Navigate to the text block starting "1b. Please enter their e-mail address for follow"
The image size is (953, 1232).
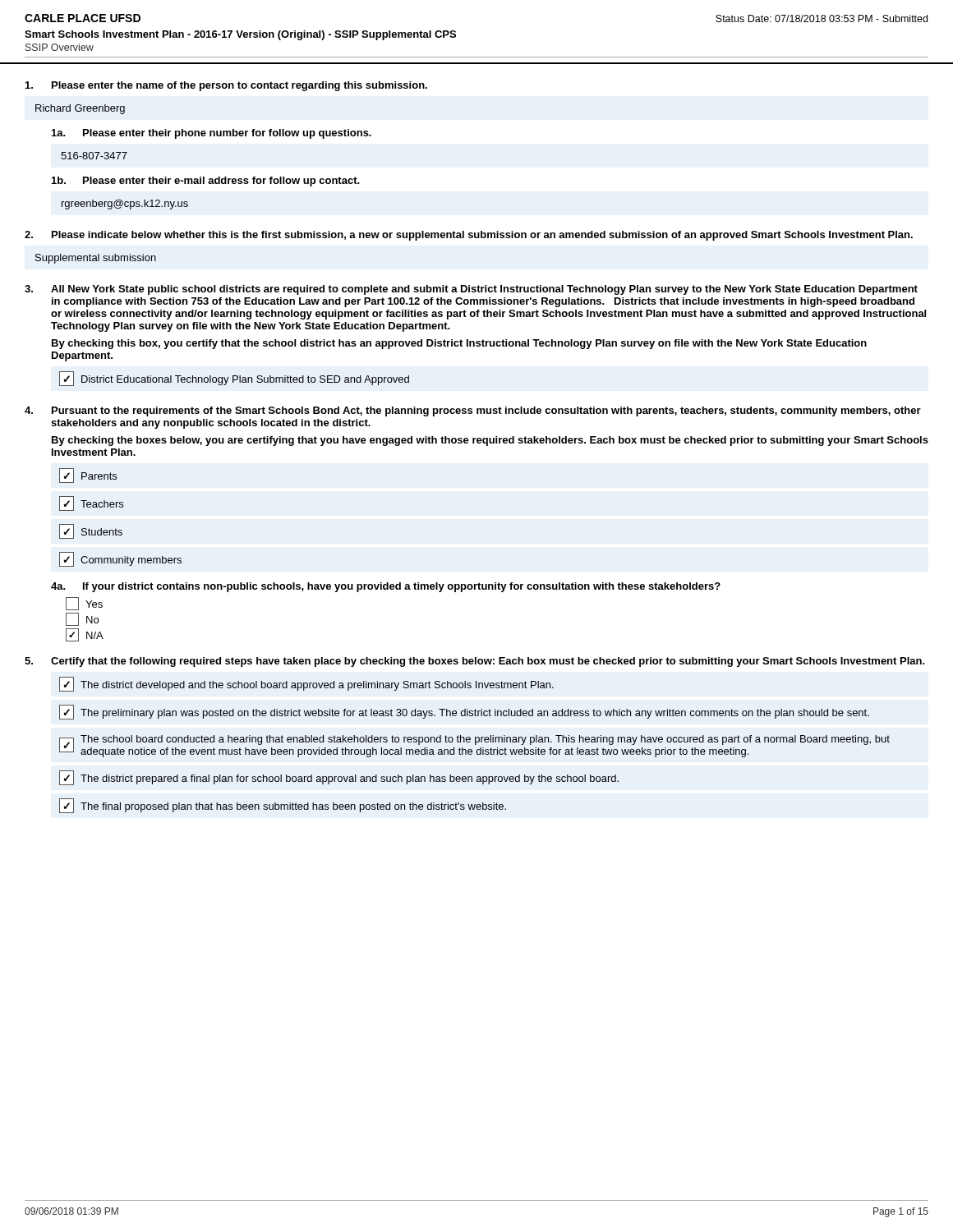(x=205, y=180)
